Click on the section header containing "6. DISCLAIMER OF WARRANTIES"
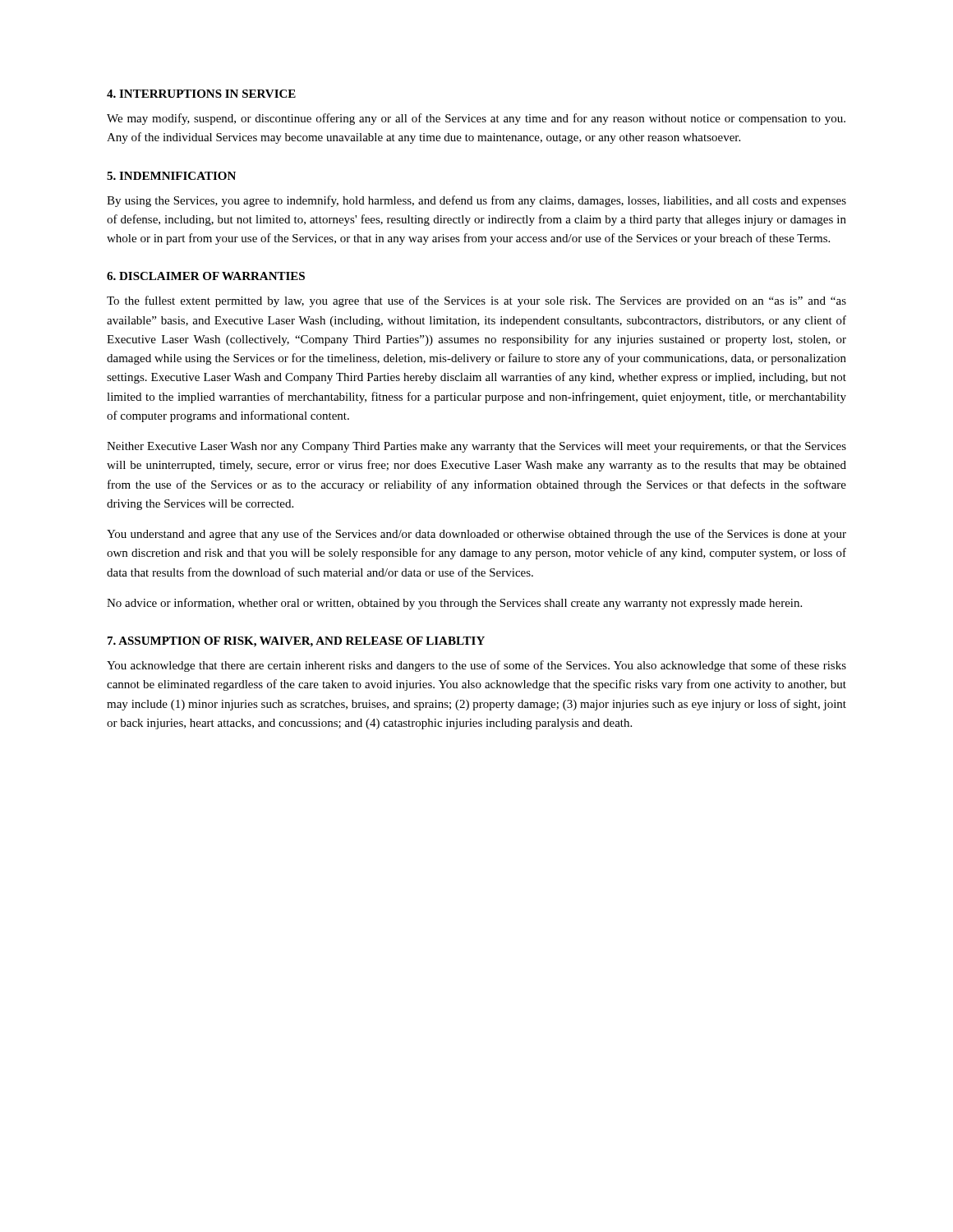 pyautogui.click(x=206, y=276)
